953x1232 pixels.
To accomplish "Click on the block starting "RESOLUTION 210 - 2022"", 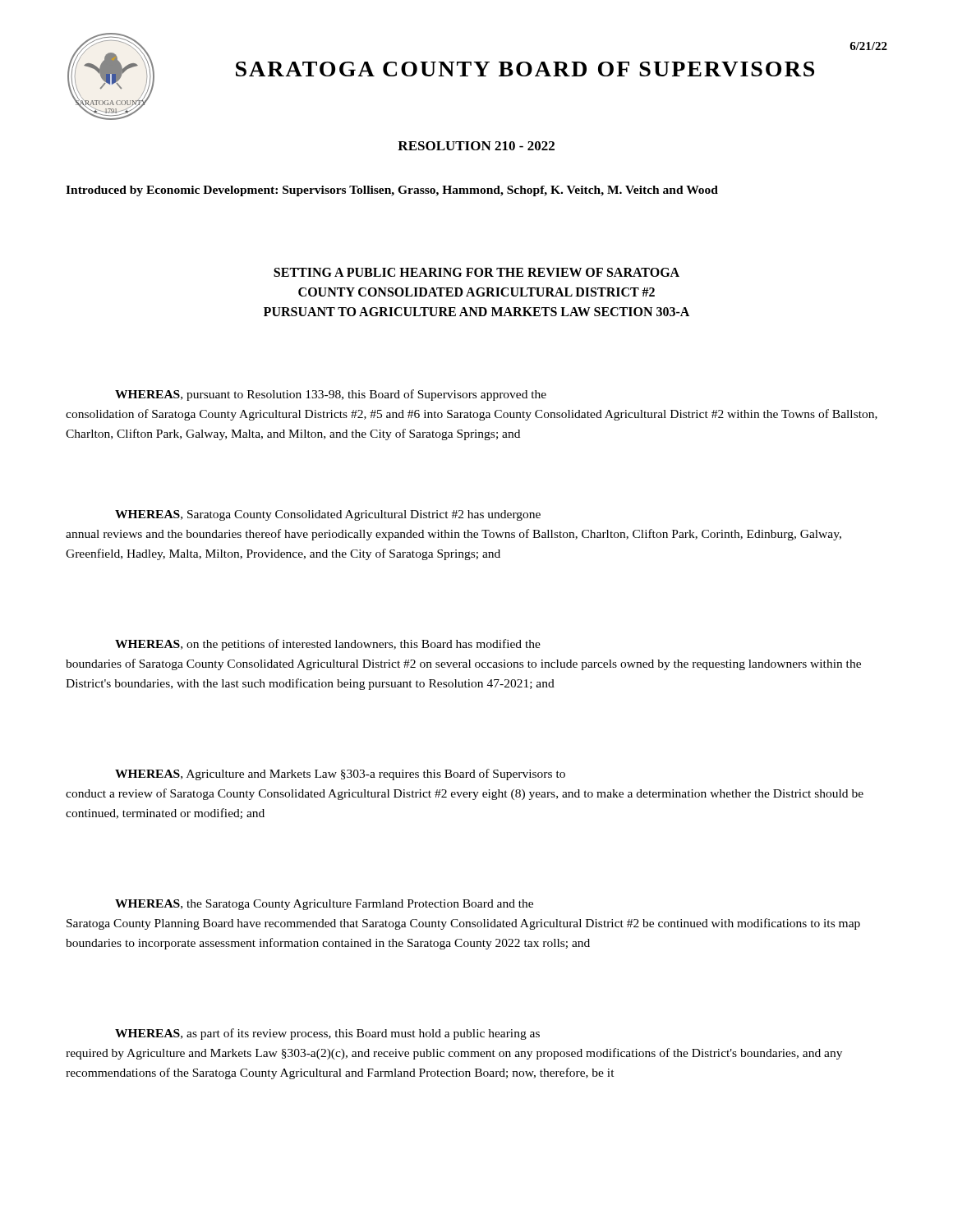I will point(476,146).
